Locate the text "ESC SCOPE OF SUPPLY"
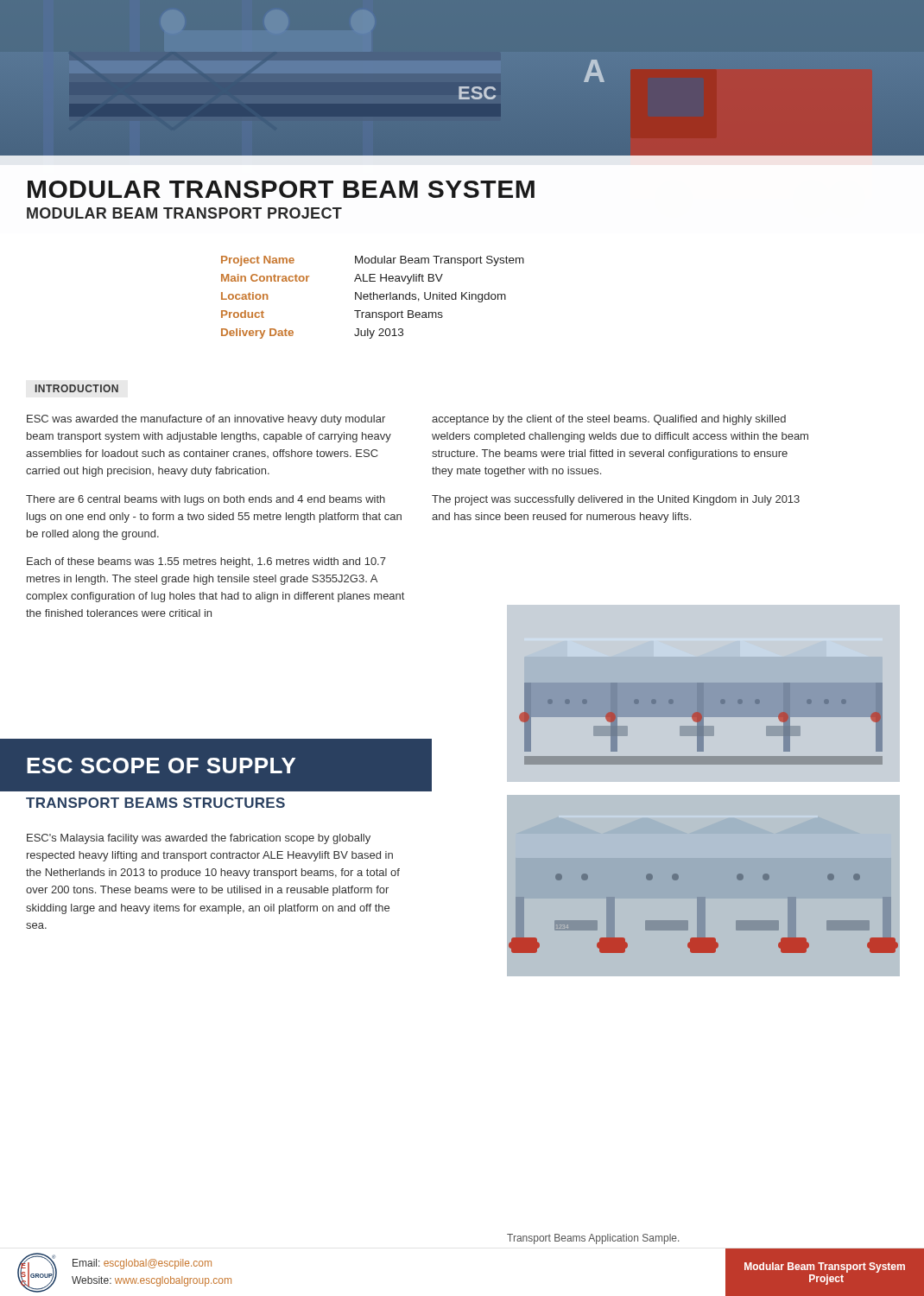This screenshot has height=1296, width=924. [216, 766]
